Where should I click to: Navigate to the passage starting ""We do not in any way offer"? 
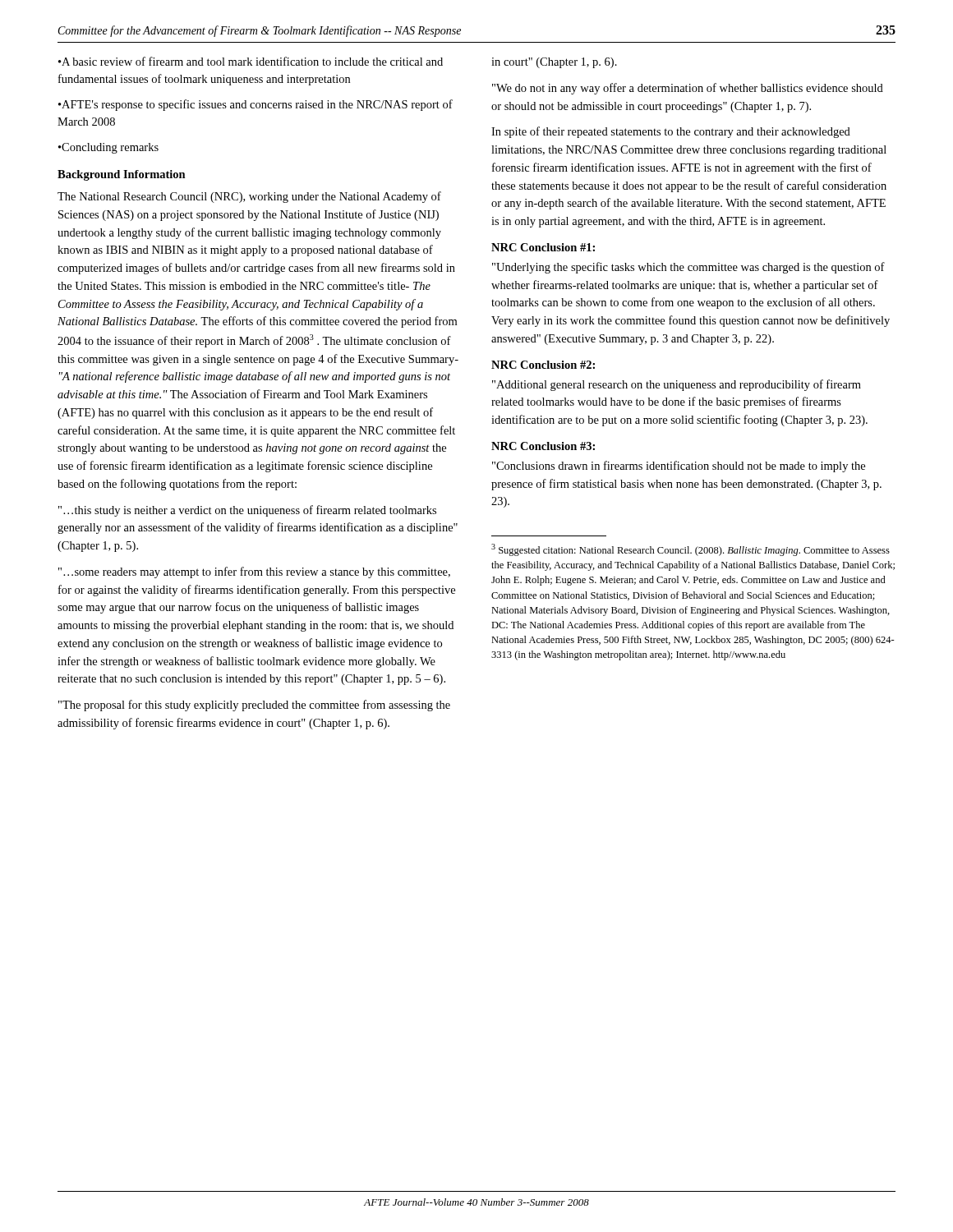pyautogui.click(x=687, y=97)
